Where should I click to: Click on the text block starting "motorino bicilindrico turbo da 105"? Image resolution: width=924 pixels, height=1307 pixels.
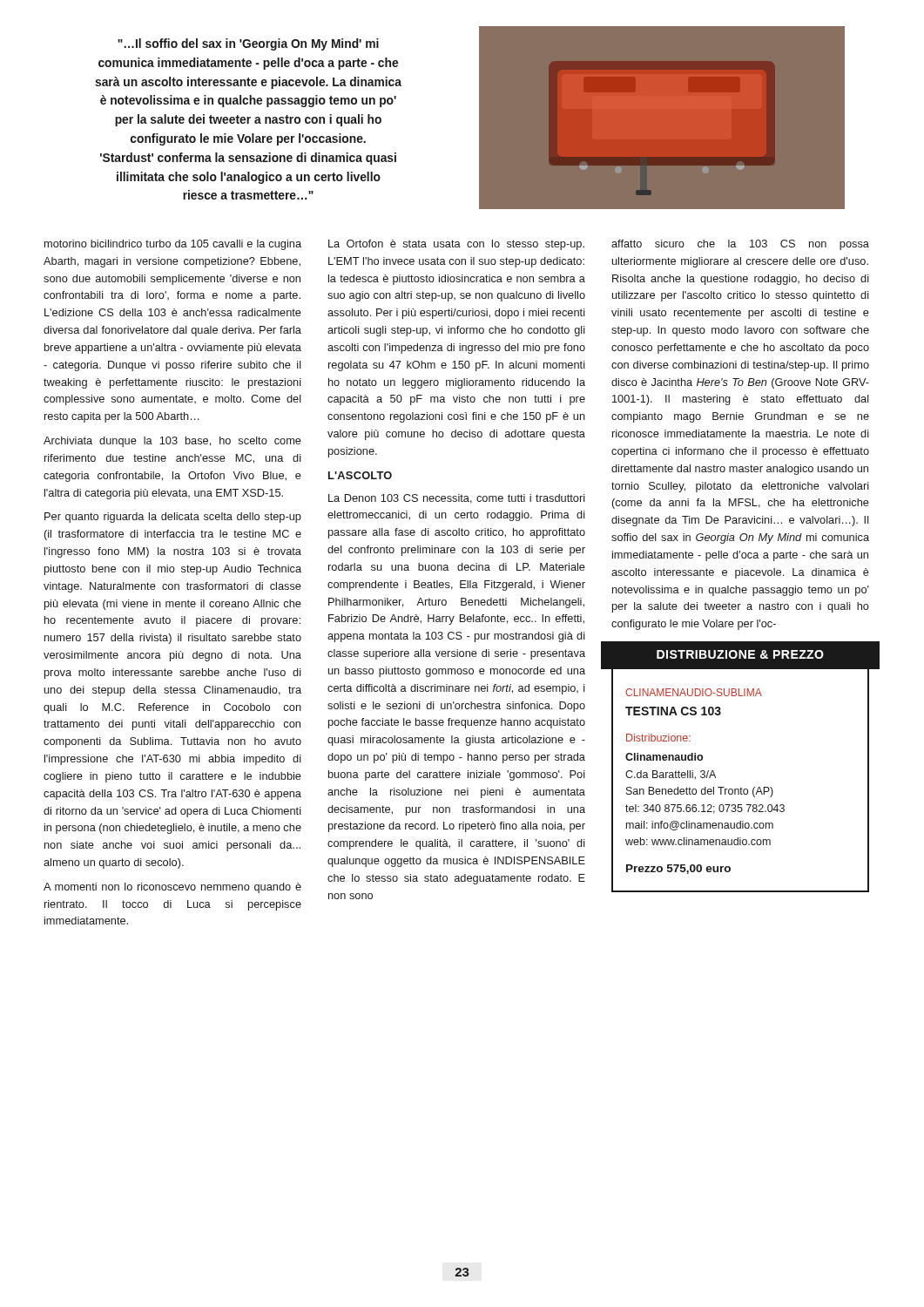(x=172, y=583)
